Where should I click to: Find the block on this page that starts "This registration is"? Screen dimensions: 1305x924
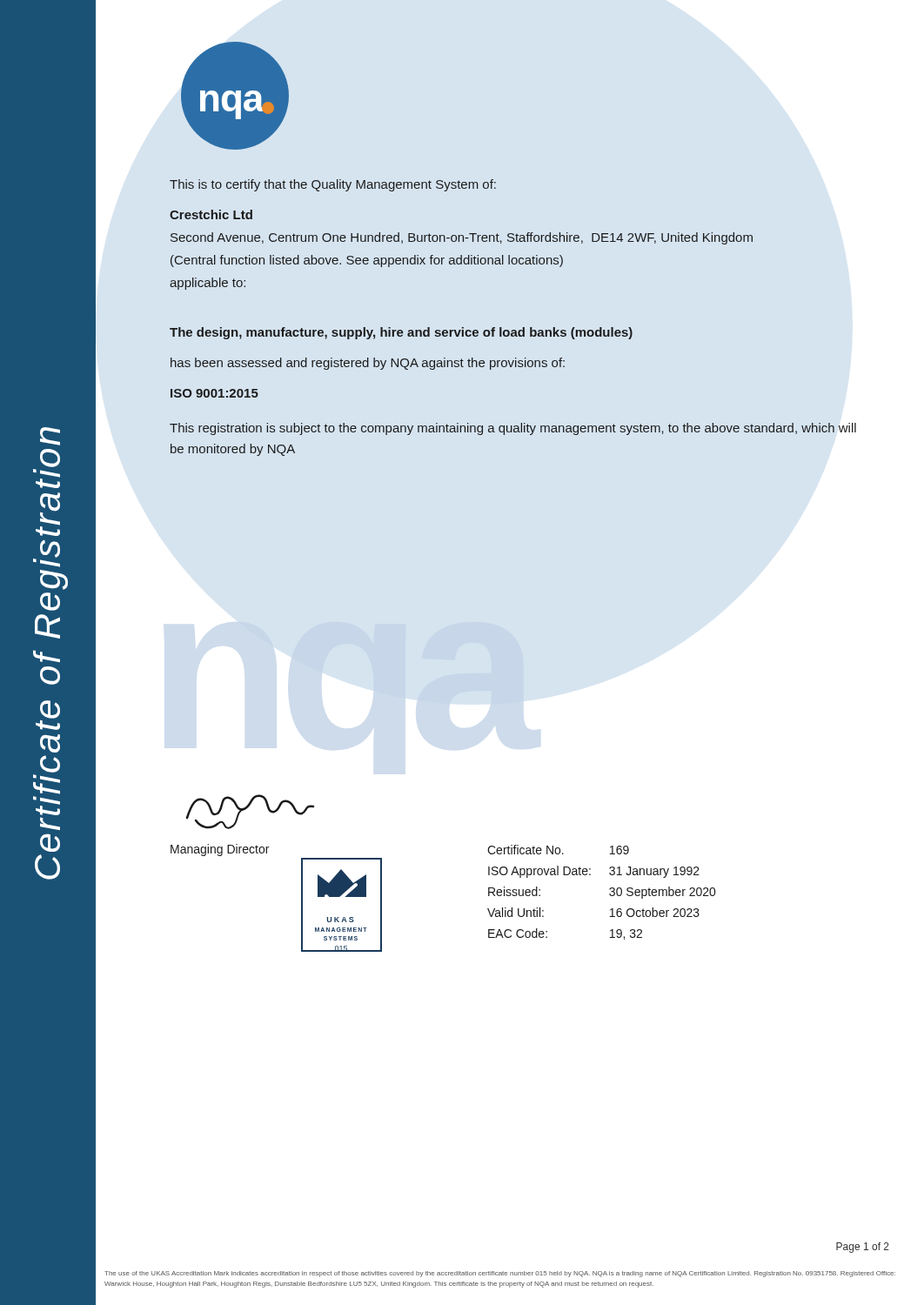point(513,438)
